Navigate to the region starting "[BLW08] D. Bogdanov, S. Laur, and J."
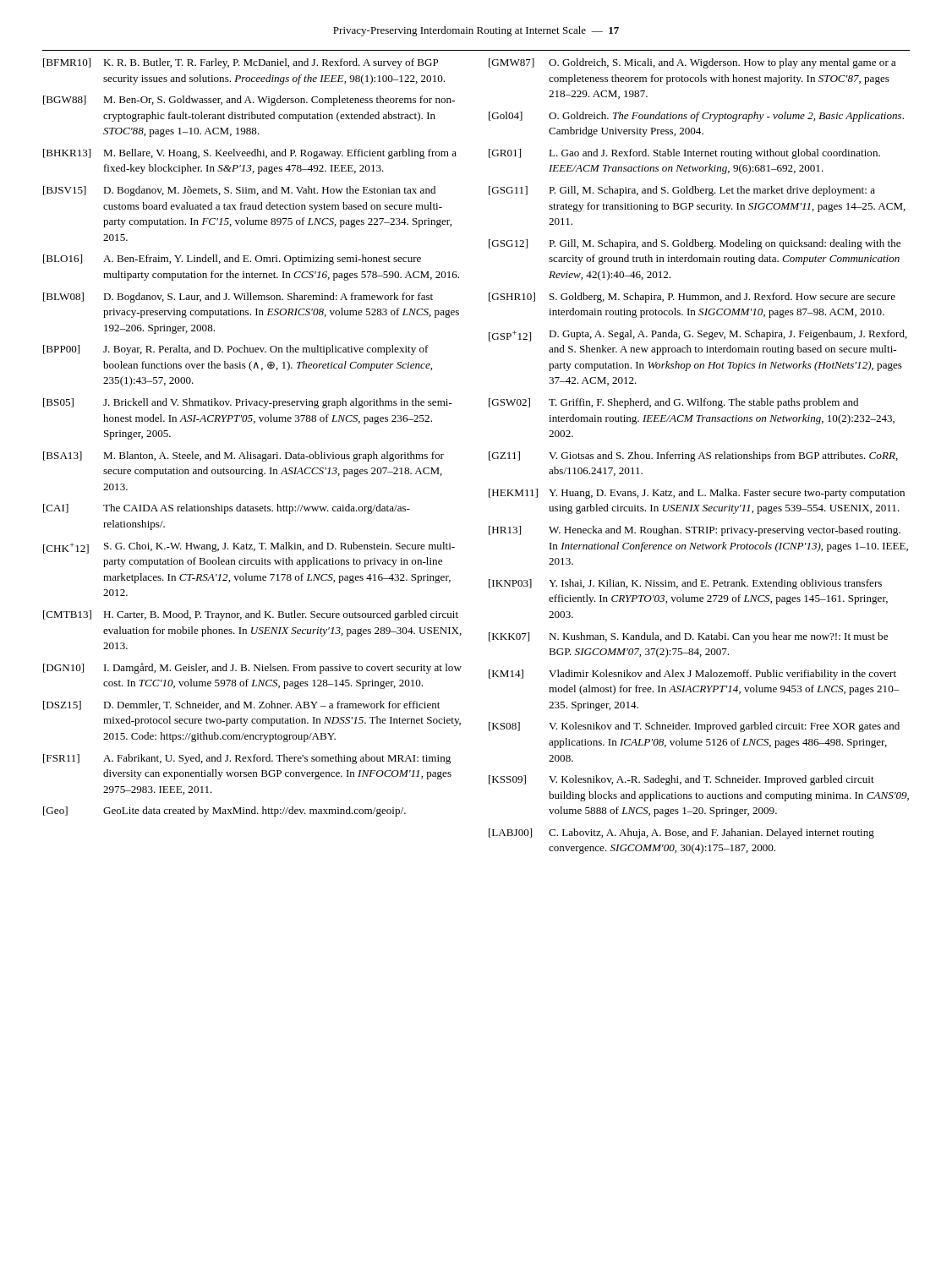Screen dimensions: 1268x952 click(253, 312)
